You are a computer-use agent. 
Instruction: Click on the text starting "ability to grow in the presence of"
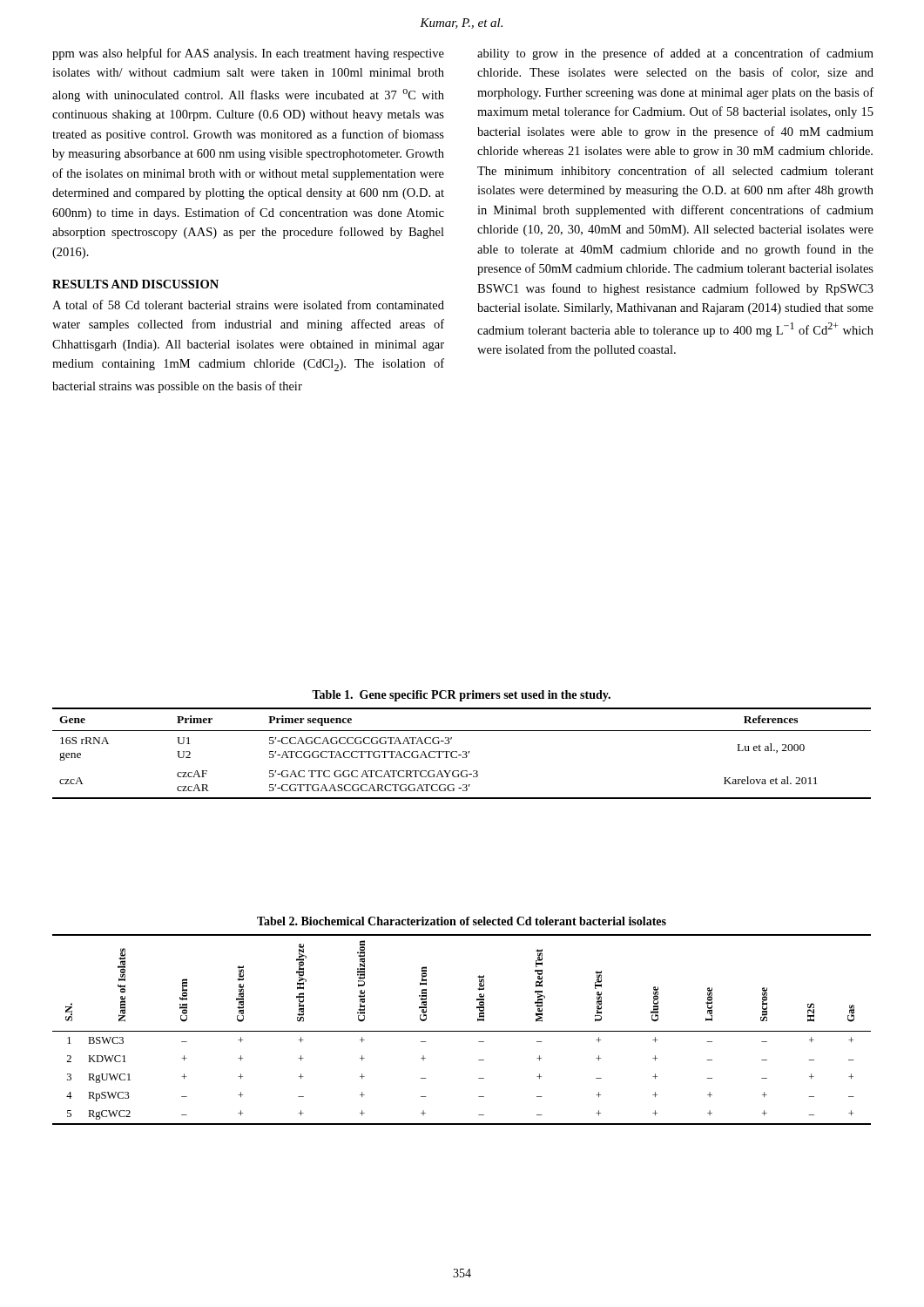pyautogui.click(x=675, y=201)
